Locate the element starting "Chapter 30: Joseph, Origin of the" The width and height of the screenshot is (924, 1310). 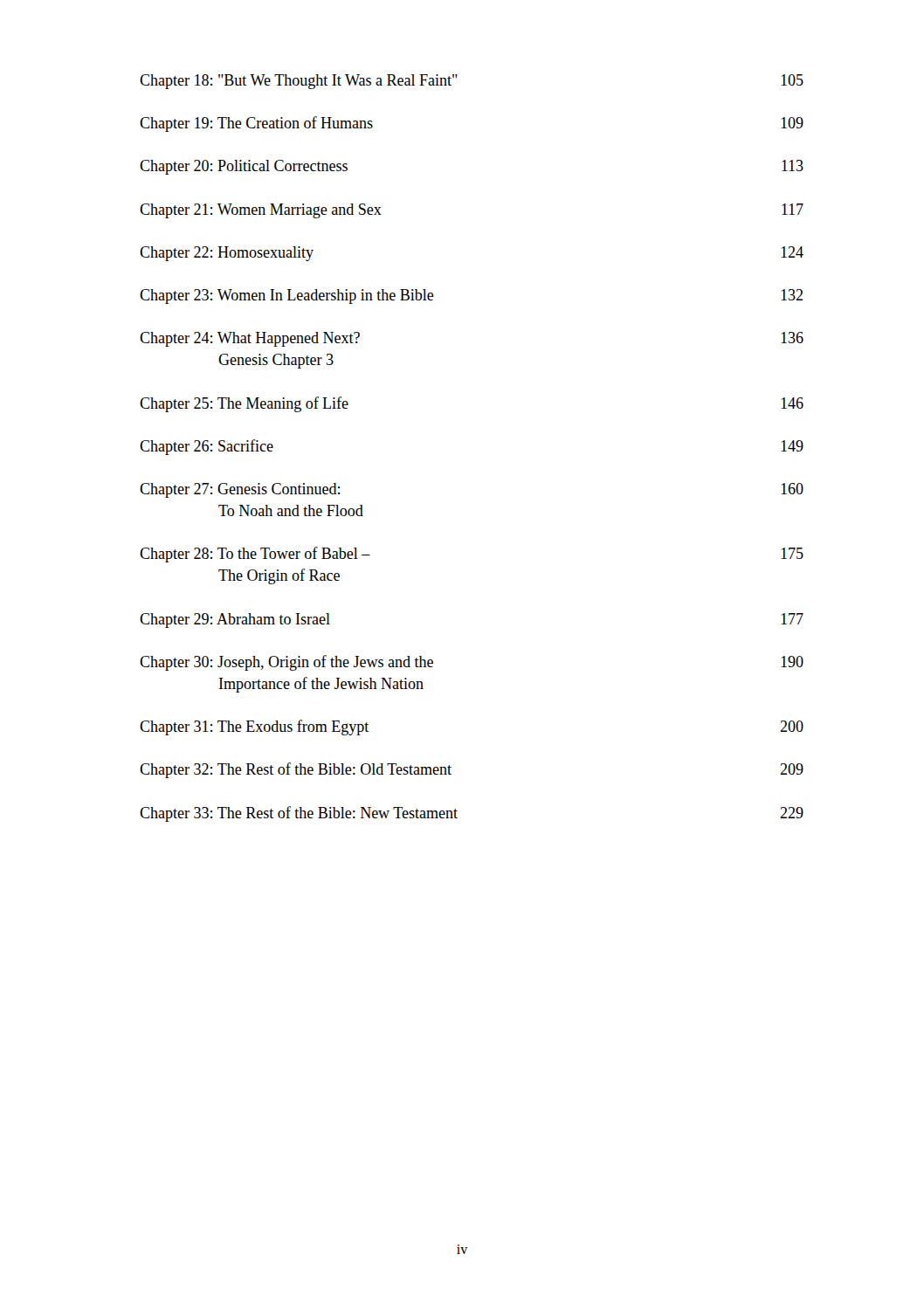pyautogui.click(x=278, y=662)
